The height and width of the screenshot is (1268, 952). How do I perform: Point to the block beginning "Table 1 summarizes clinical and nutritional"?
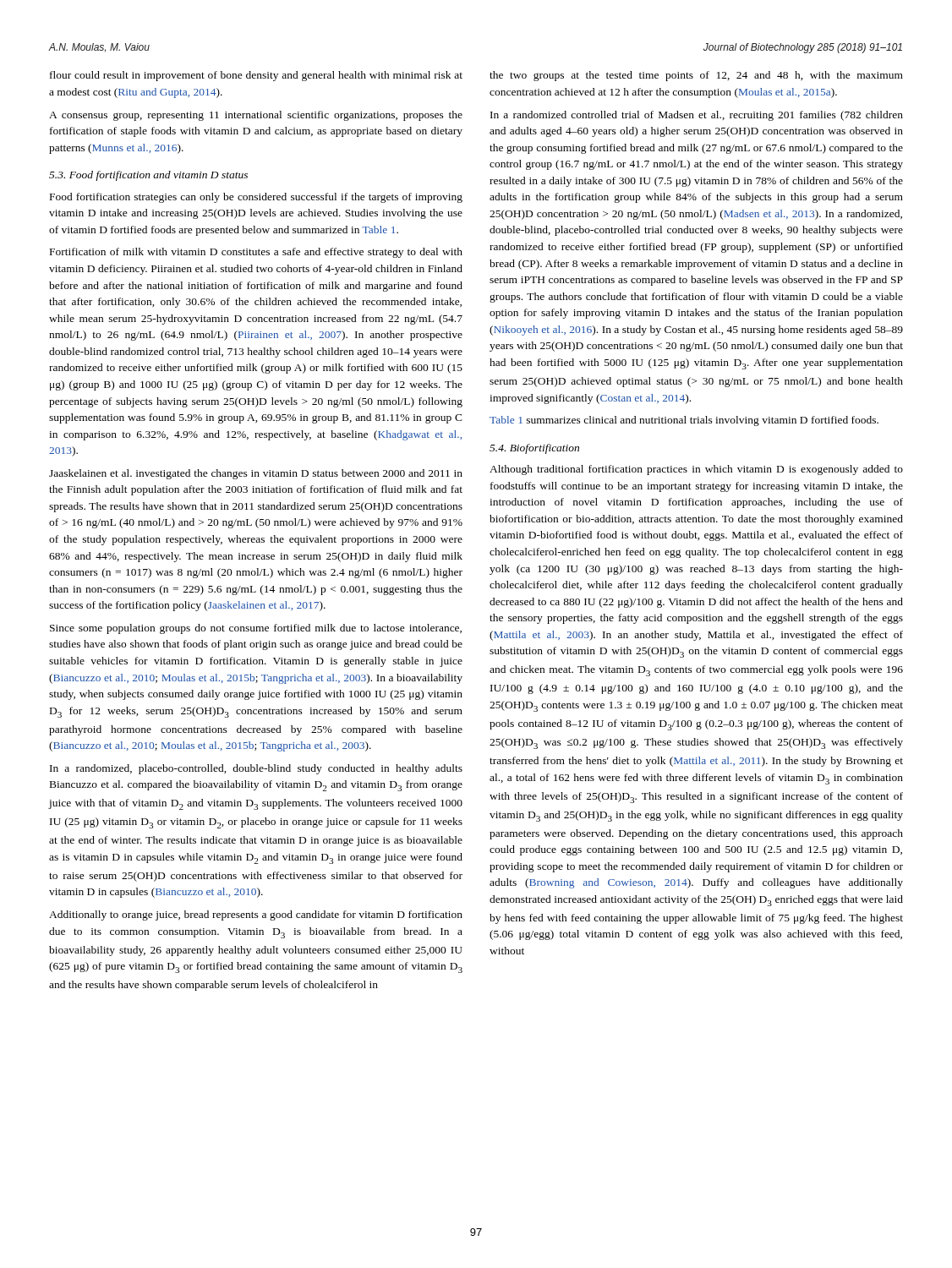point(684,420)
